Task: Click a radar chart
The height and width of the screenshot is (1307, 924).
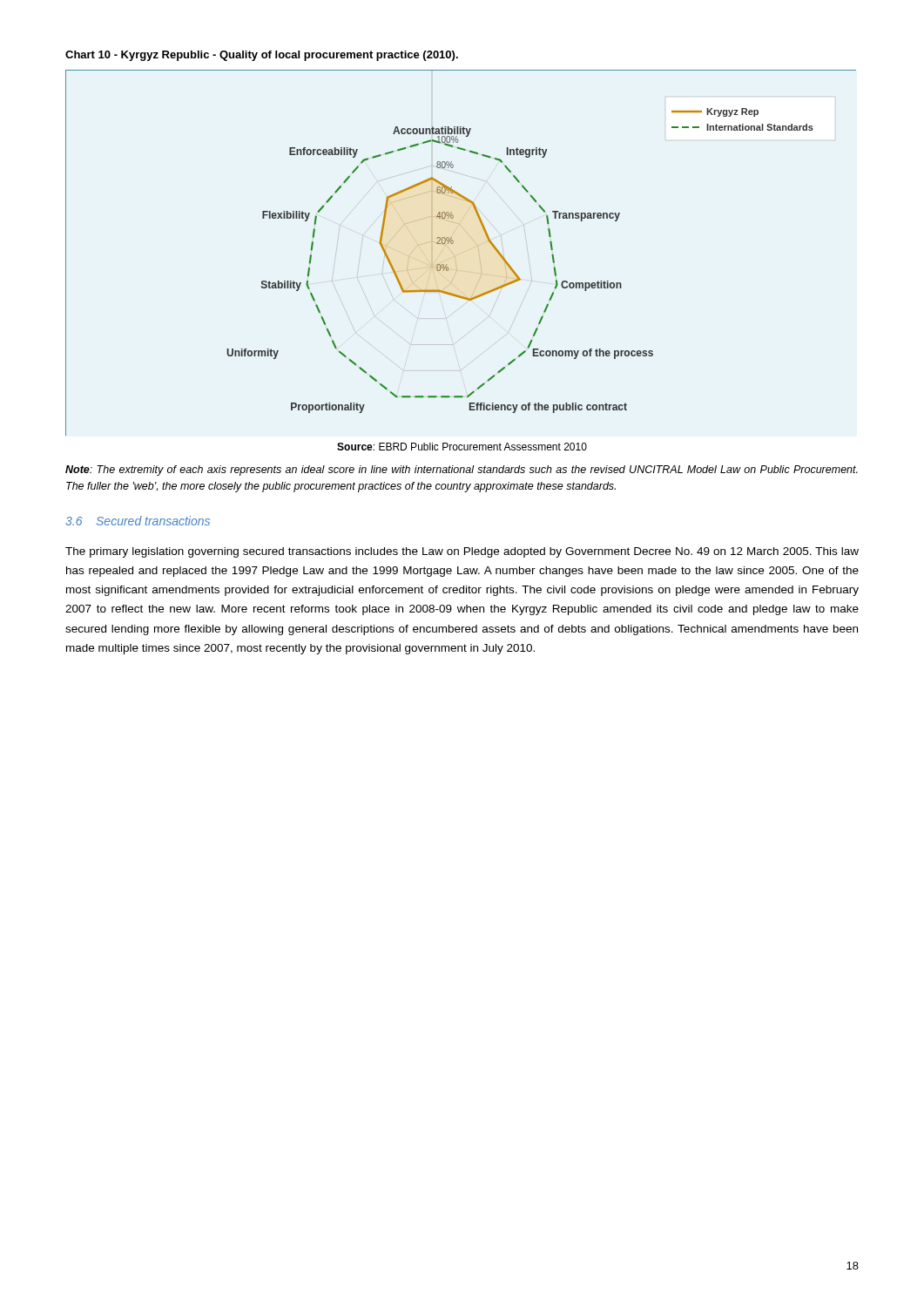Action: 461,253
